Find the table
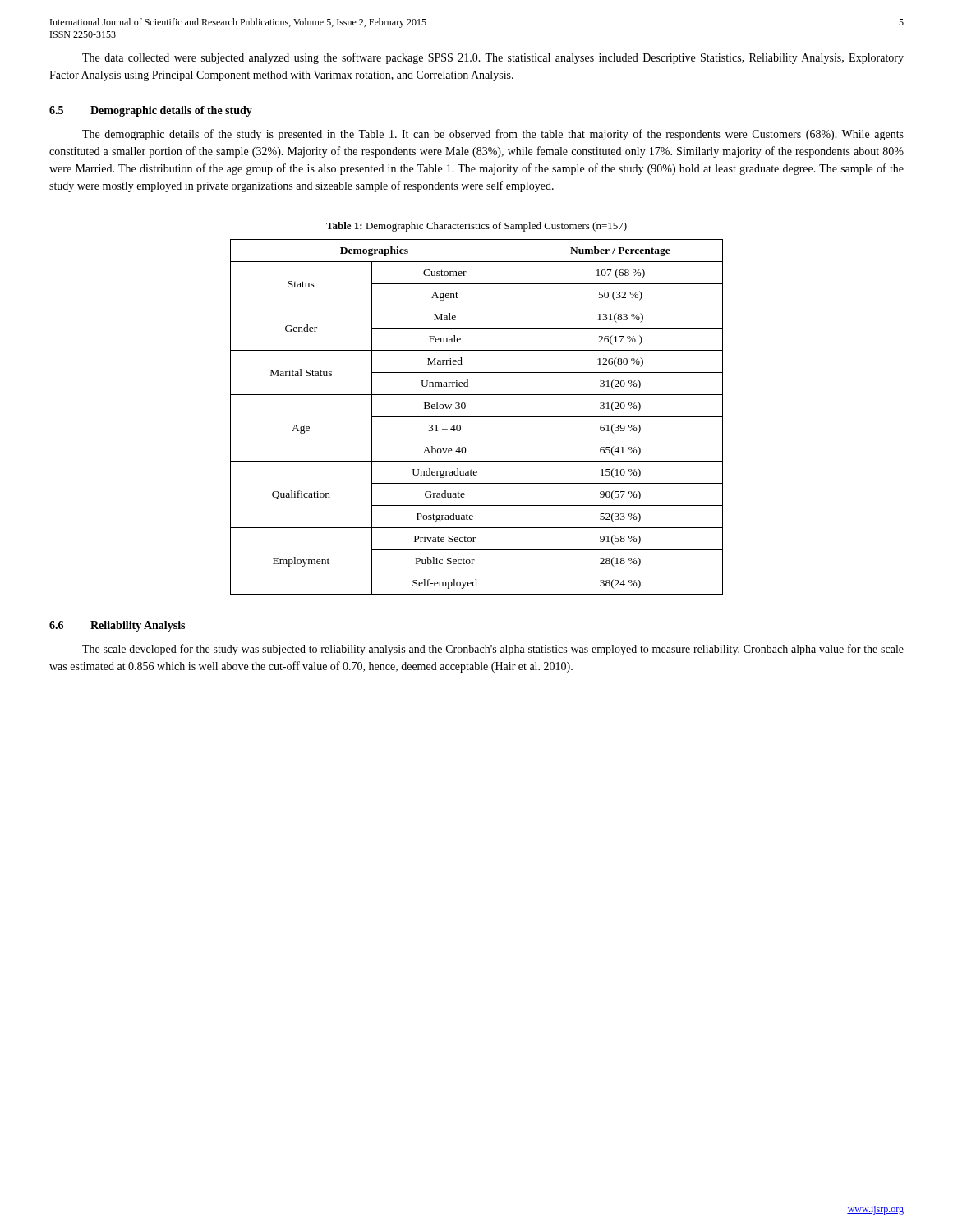Viewport: 953px width, 1232px height. click(476, 417)
